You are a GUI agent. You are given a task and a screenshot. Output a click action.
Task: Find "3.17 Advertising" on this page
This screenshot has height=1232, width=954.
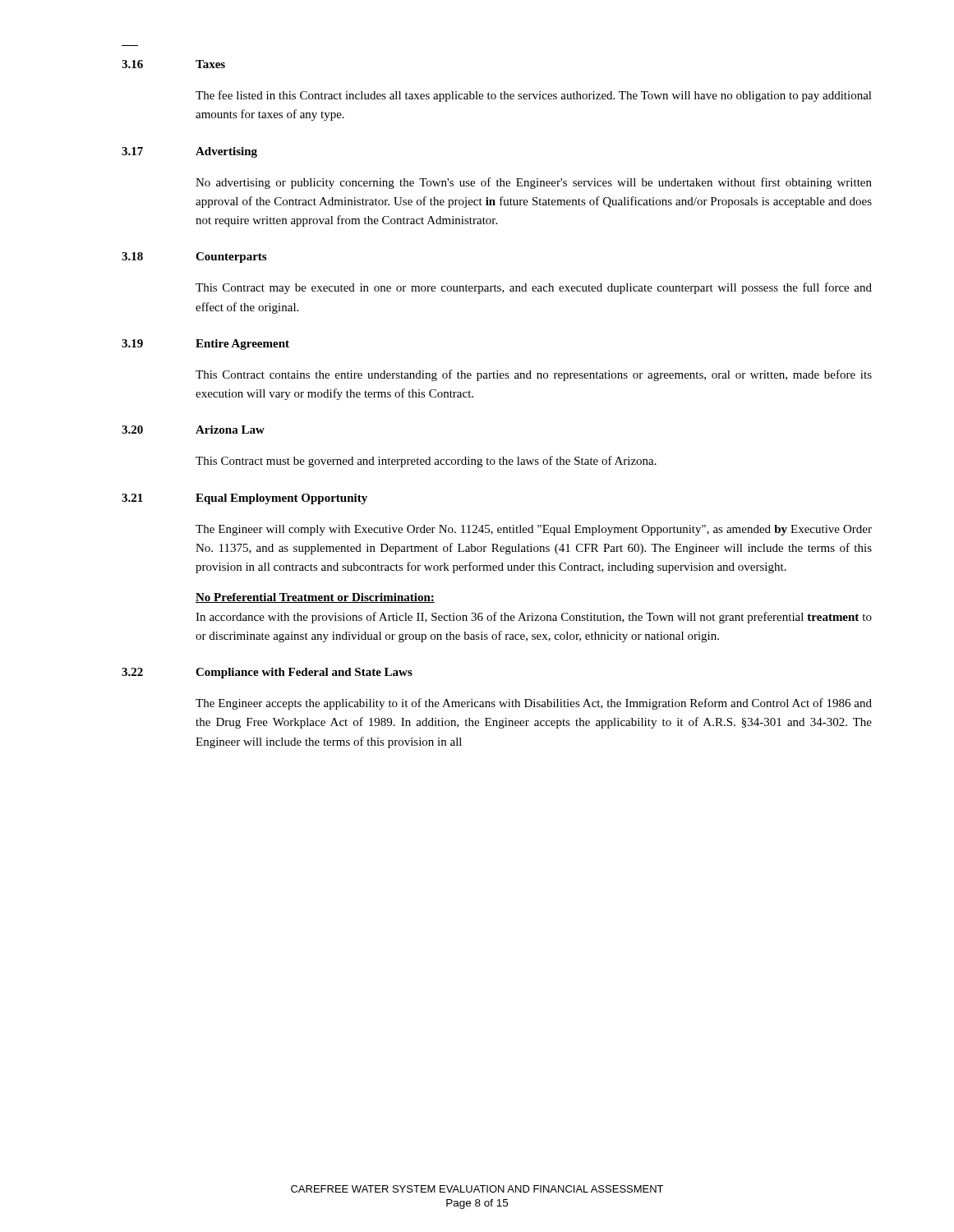[134, 152]
